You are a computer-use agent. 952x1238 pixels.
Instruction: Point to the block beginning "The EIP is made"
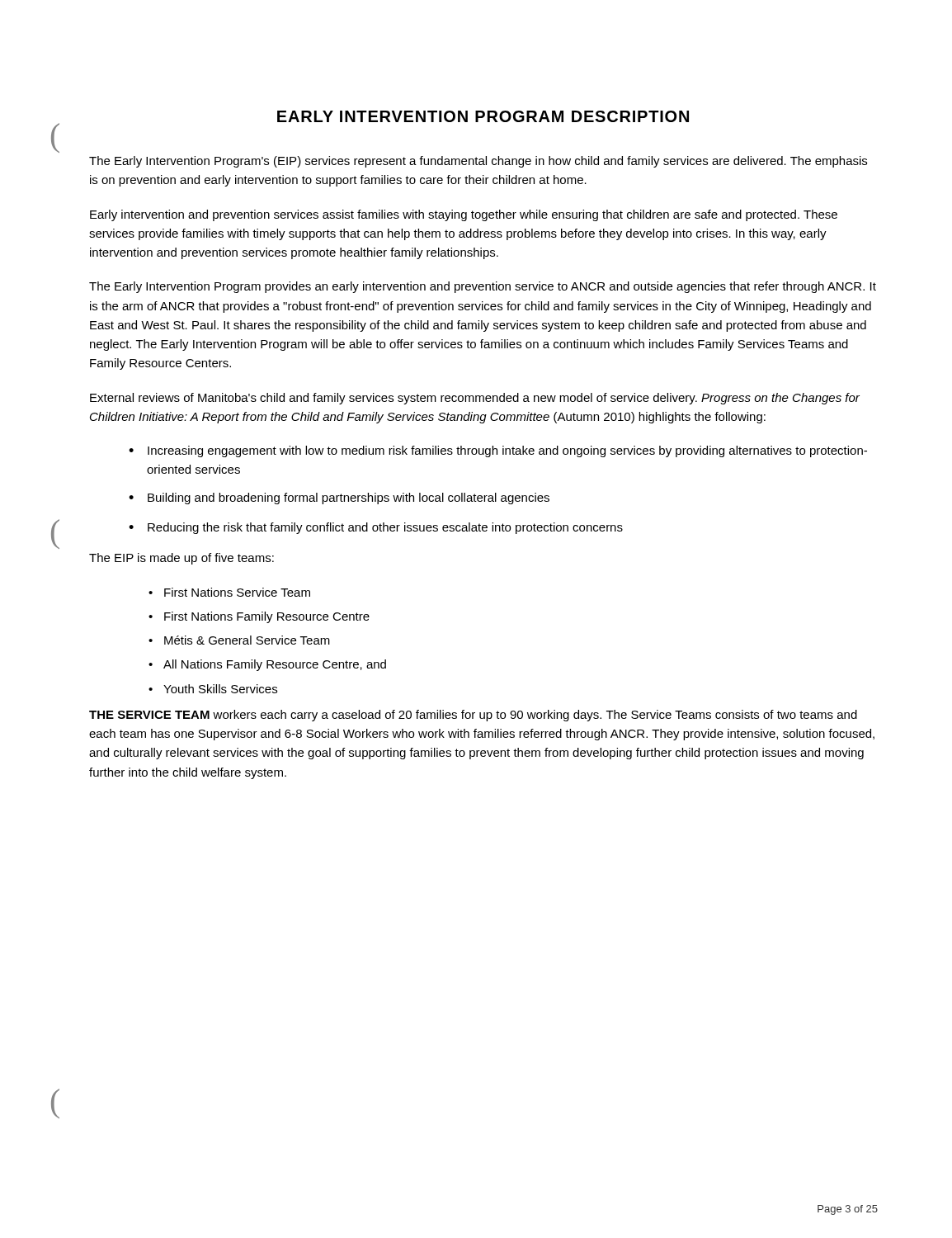click(x=182, y=558)
